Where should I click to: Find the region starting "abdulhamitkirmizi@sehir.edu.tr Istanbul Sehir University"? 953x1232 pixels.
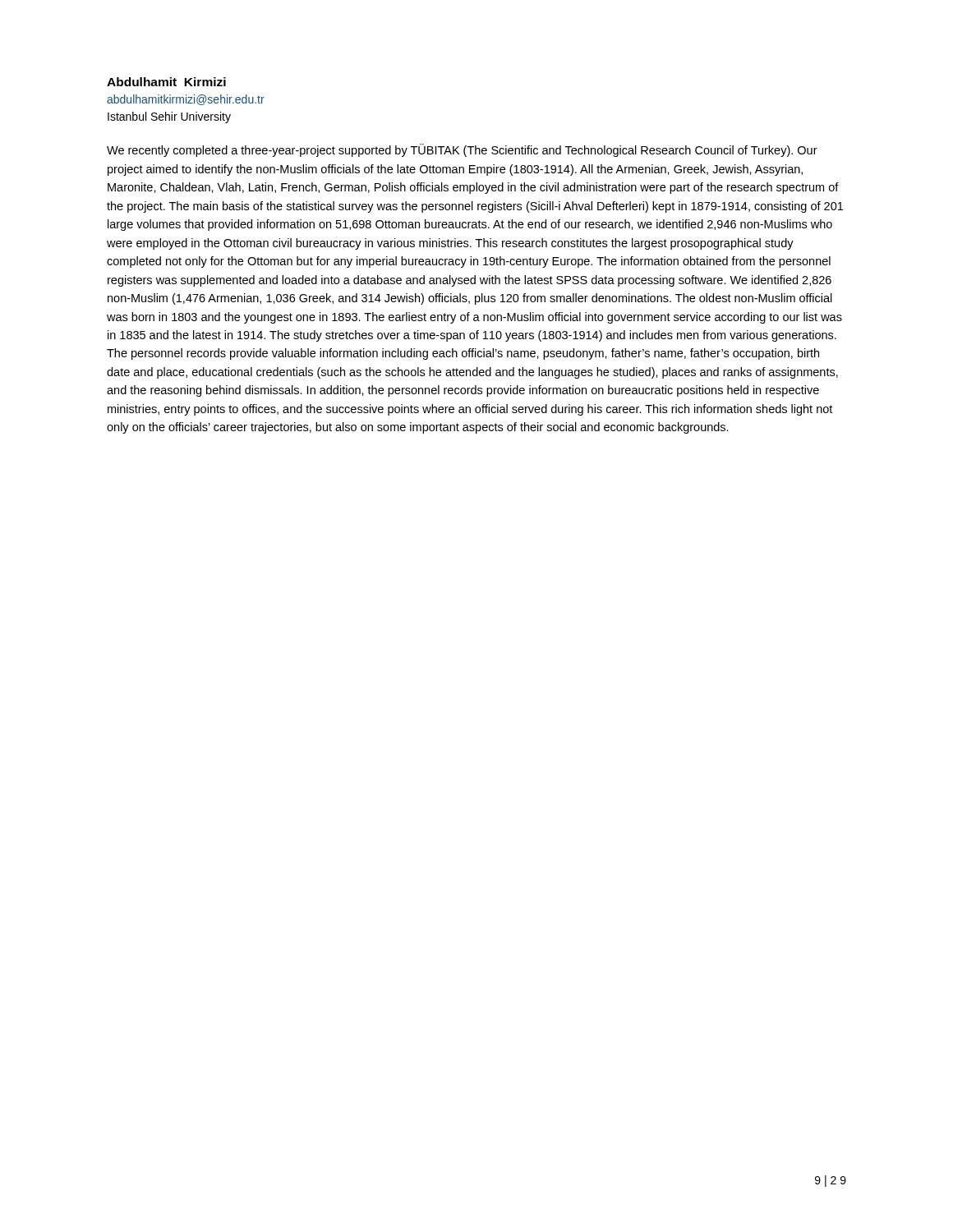coord(186,100)
